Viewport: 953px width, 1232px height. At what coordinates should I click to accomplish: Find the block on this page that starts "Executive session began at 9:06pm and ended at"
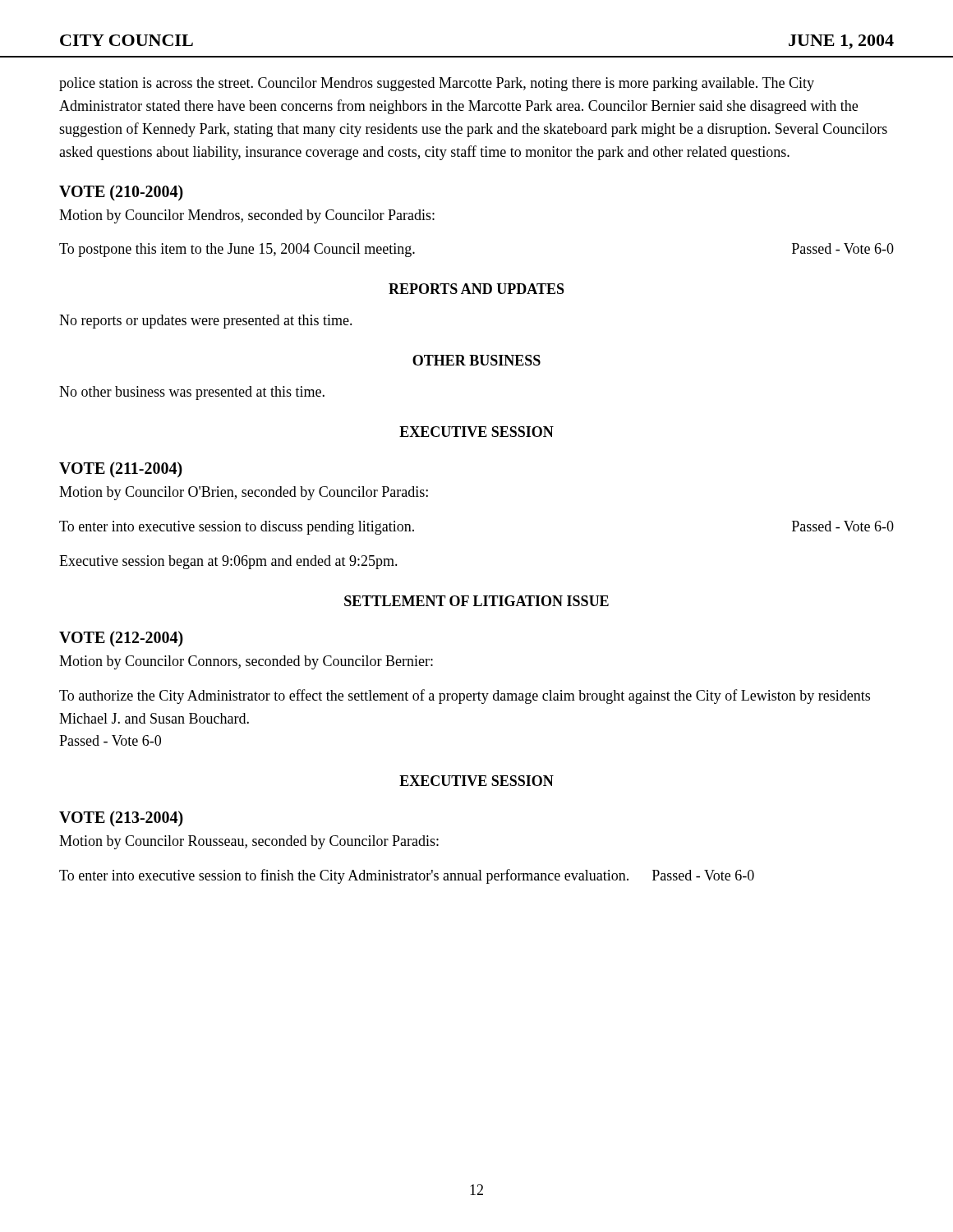click(x=229, y=561)
